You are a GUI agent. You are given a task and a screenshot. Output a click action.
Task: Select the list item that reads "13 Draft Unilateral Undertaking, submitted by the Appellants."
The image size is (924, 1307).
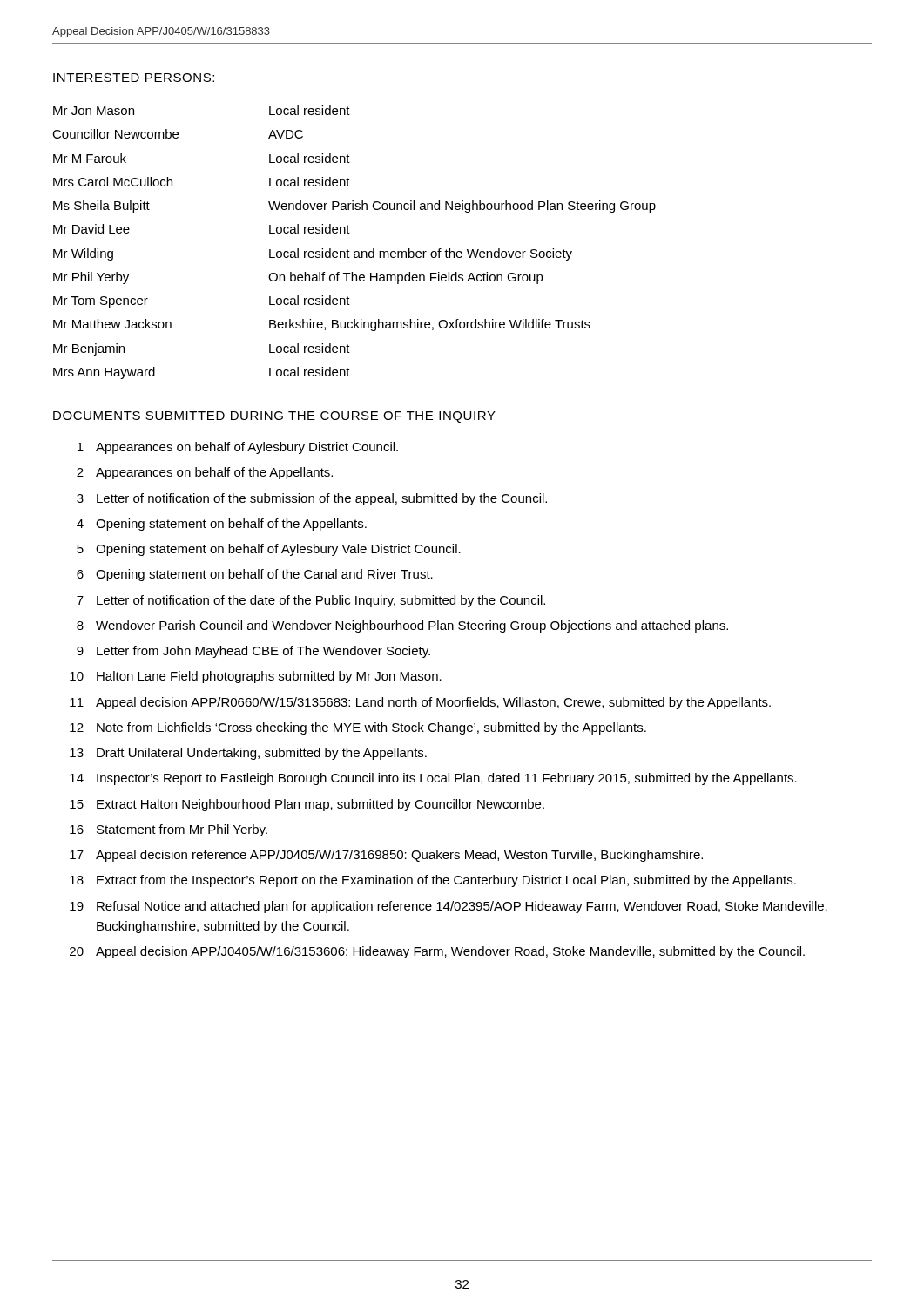[248, 754]
